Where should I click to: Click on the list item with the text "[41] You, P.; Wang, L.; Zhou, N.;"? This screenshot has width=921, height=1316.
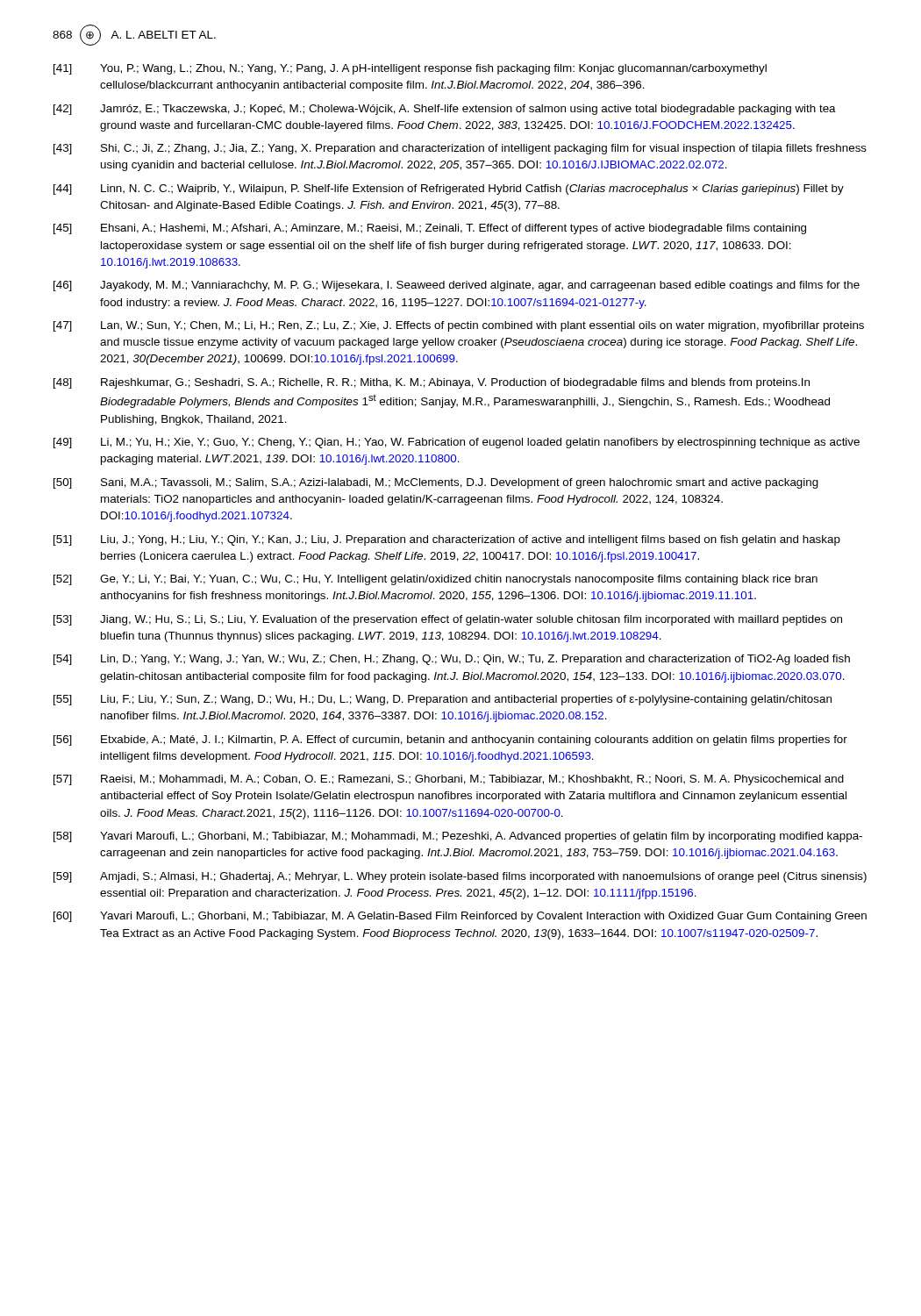[460, 77]
